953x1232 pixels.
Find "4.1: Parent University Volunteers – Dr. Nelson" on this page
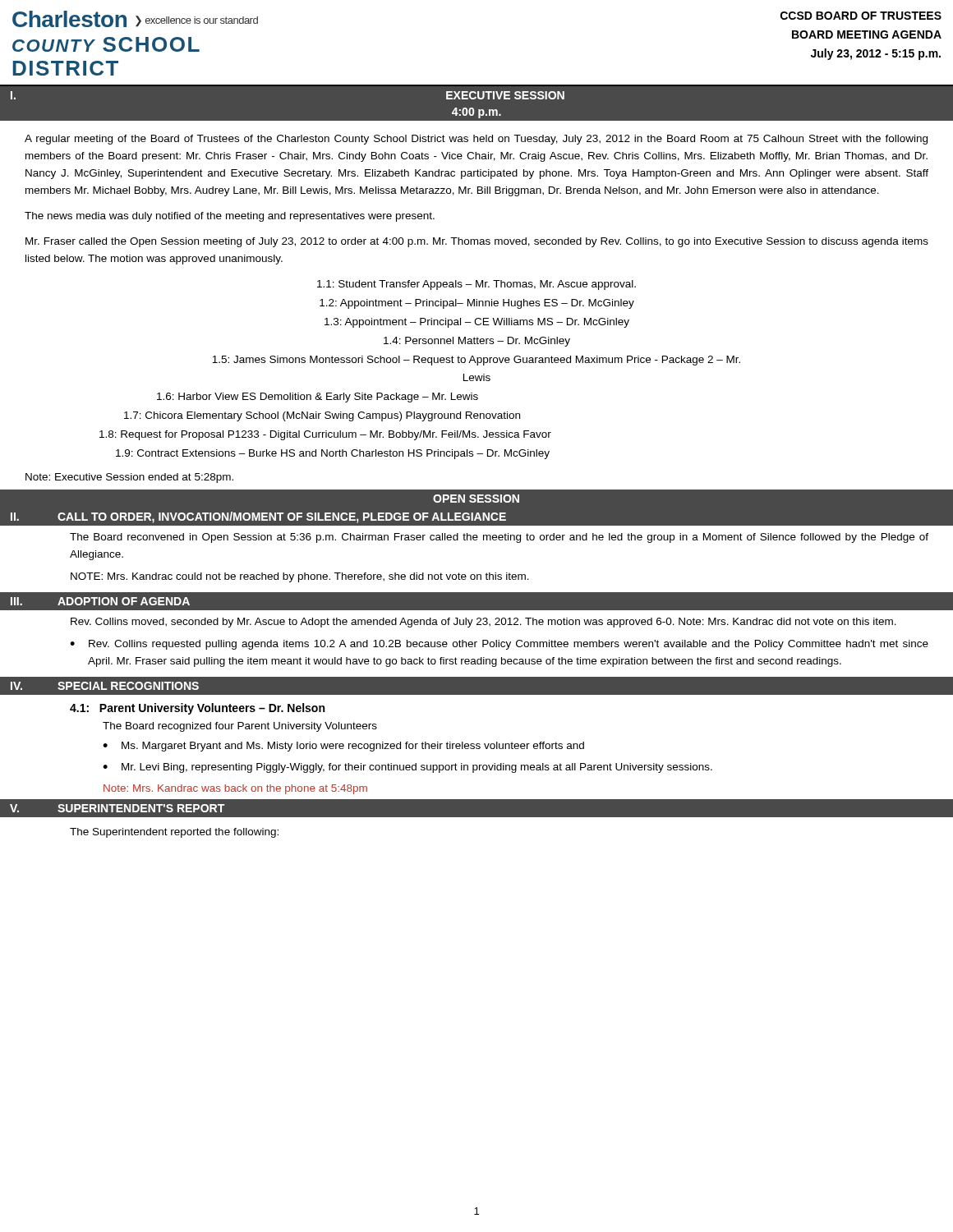(198, 708)
